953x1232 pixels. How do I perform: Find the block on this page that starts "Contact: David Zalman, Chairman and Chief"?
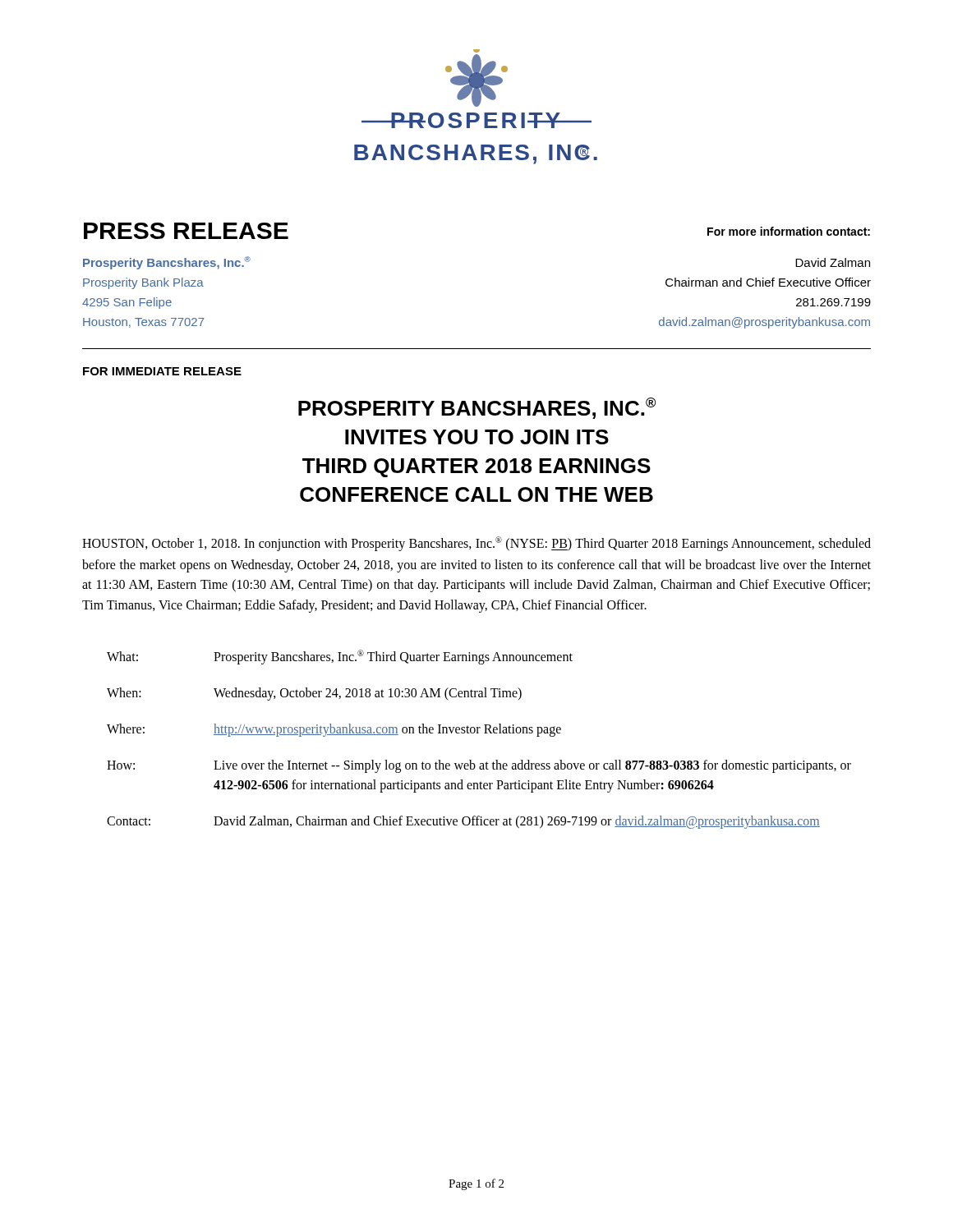coord(476,821)
